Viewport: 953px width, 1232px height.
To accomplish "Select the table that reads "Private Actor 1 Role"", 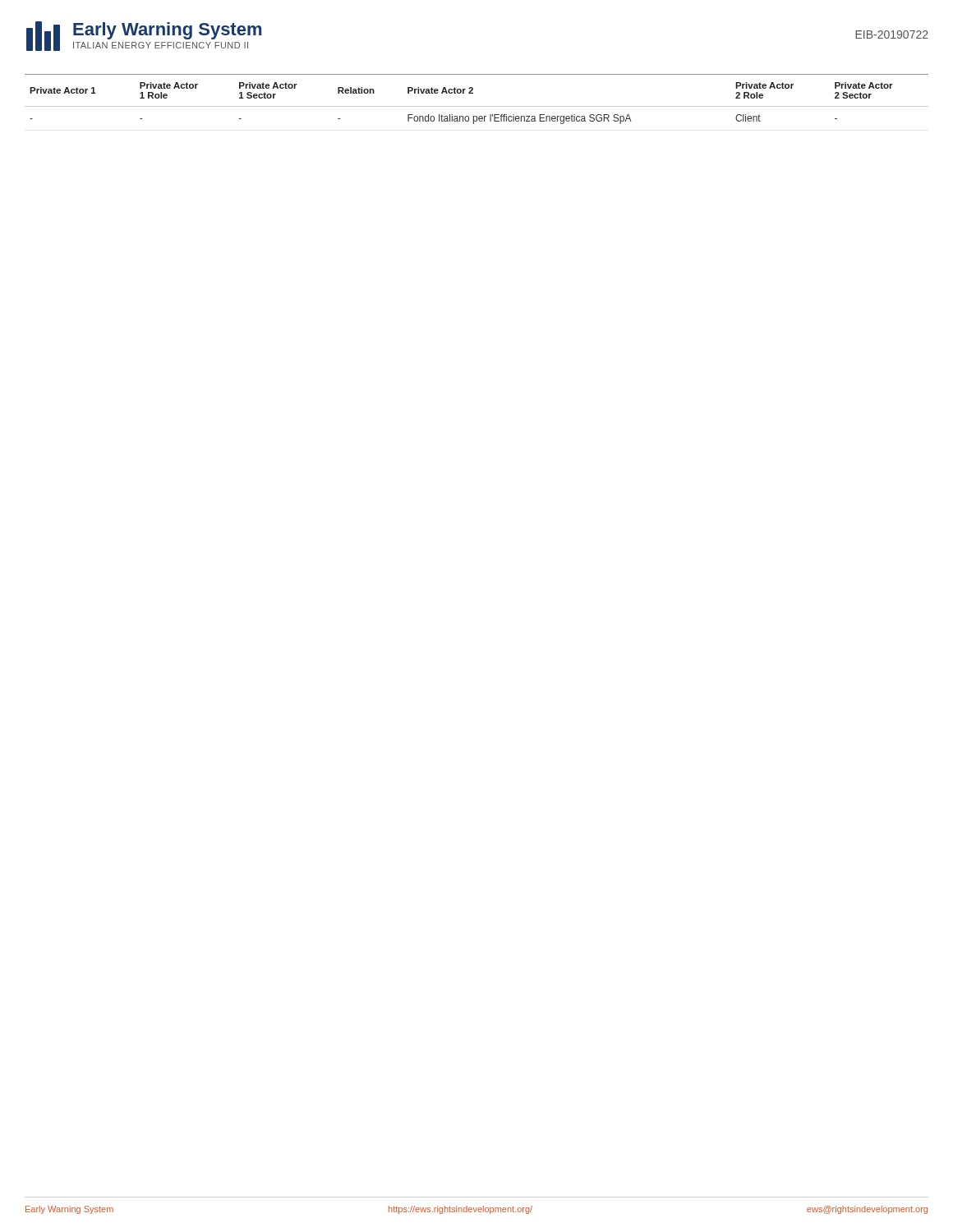I will tap(476, 102).
